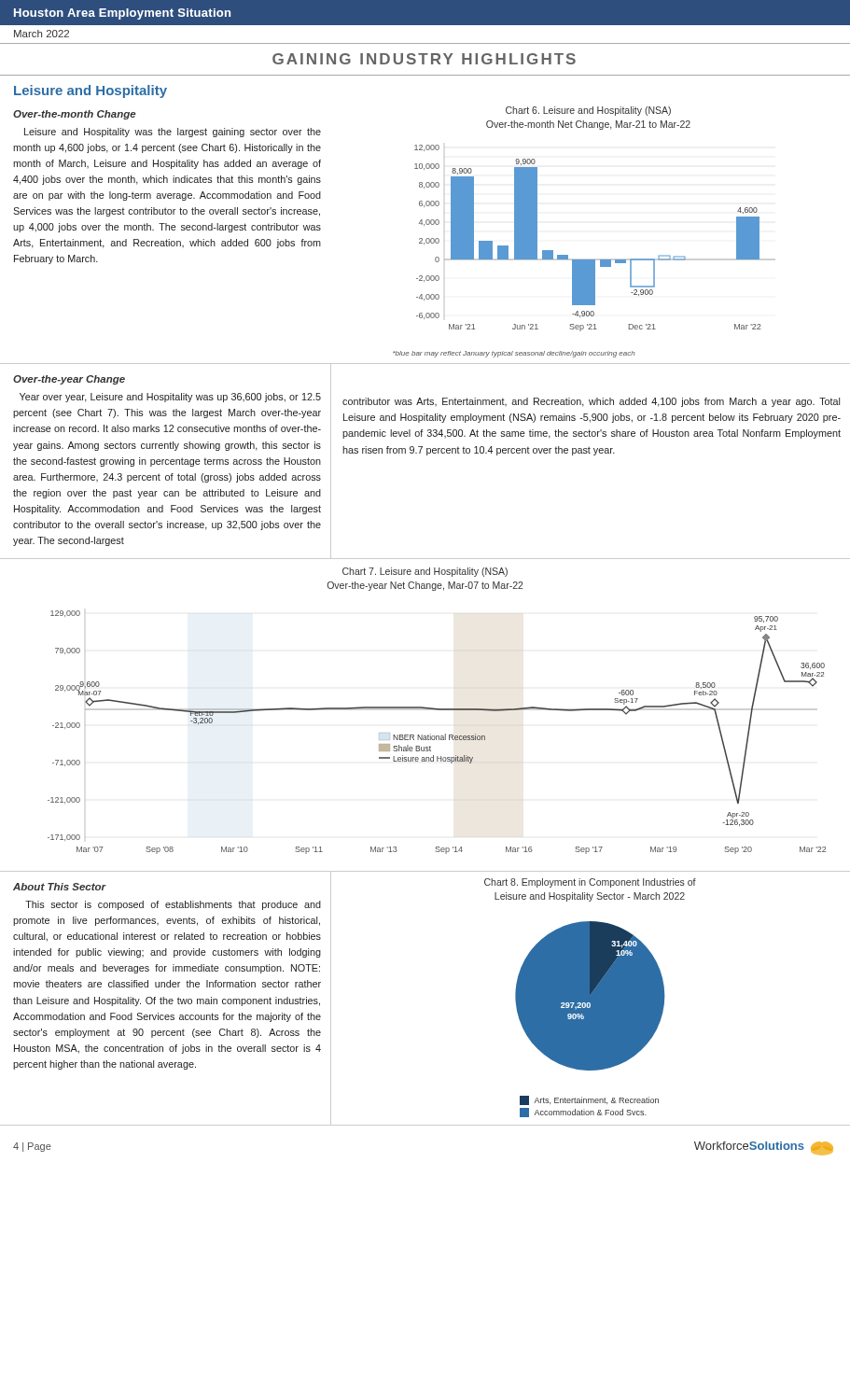Locate the pie chart

(590, 996)
